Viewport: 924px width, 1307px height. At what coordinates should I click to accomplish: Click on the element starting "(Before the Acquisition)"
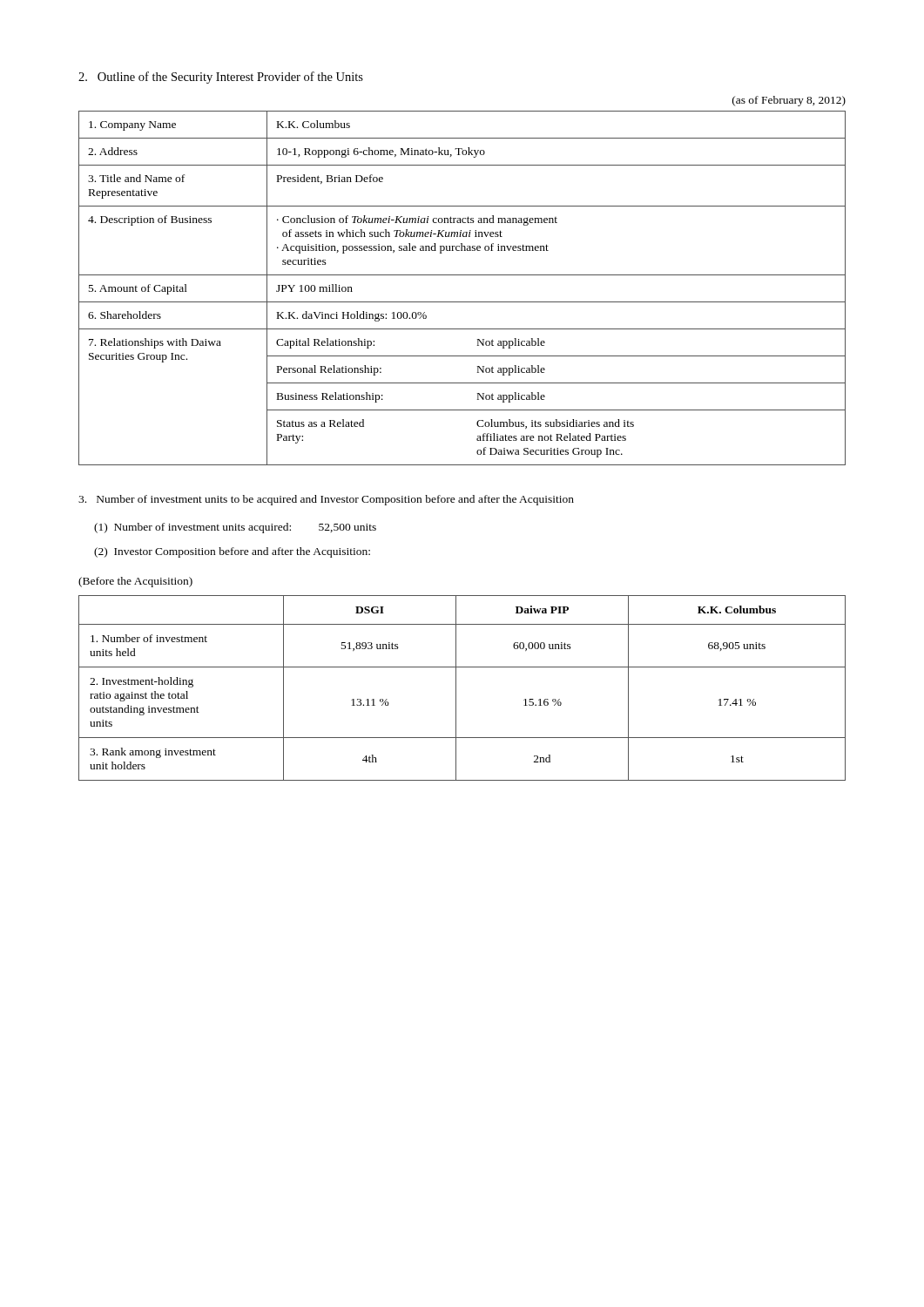pos(136,581)
